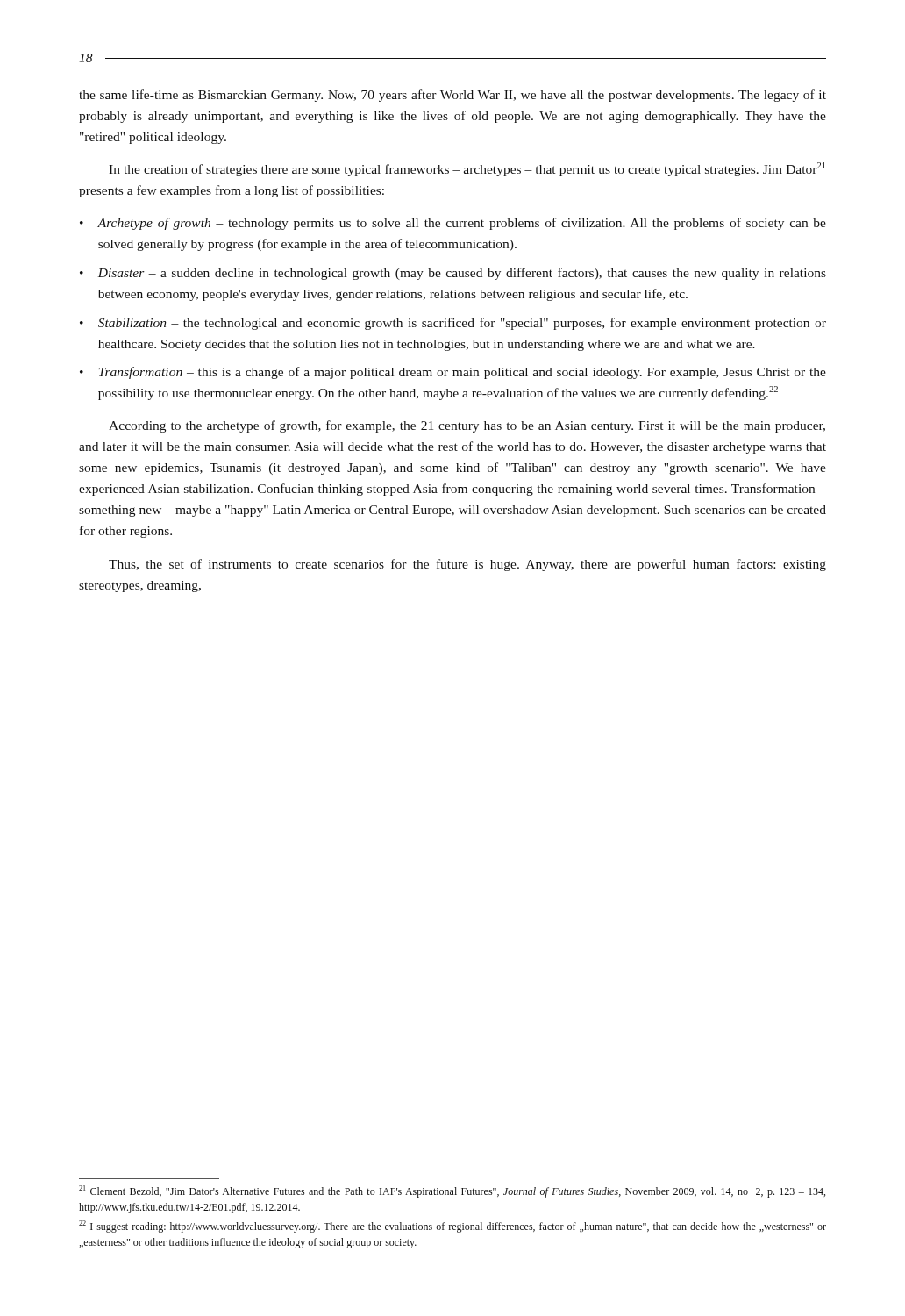Click the passage that begins "According to the archetype of"
905x1316 pixels.
[x=452, y=478]
